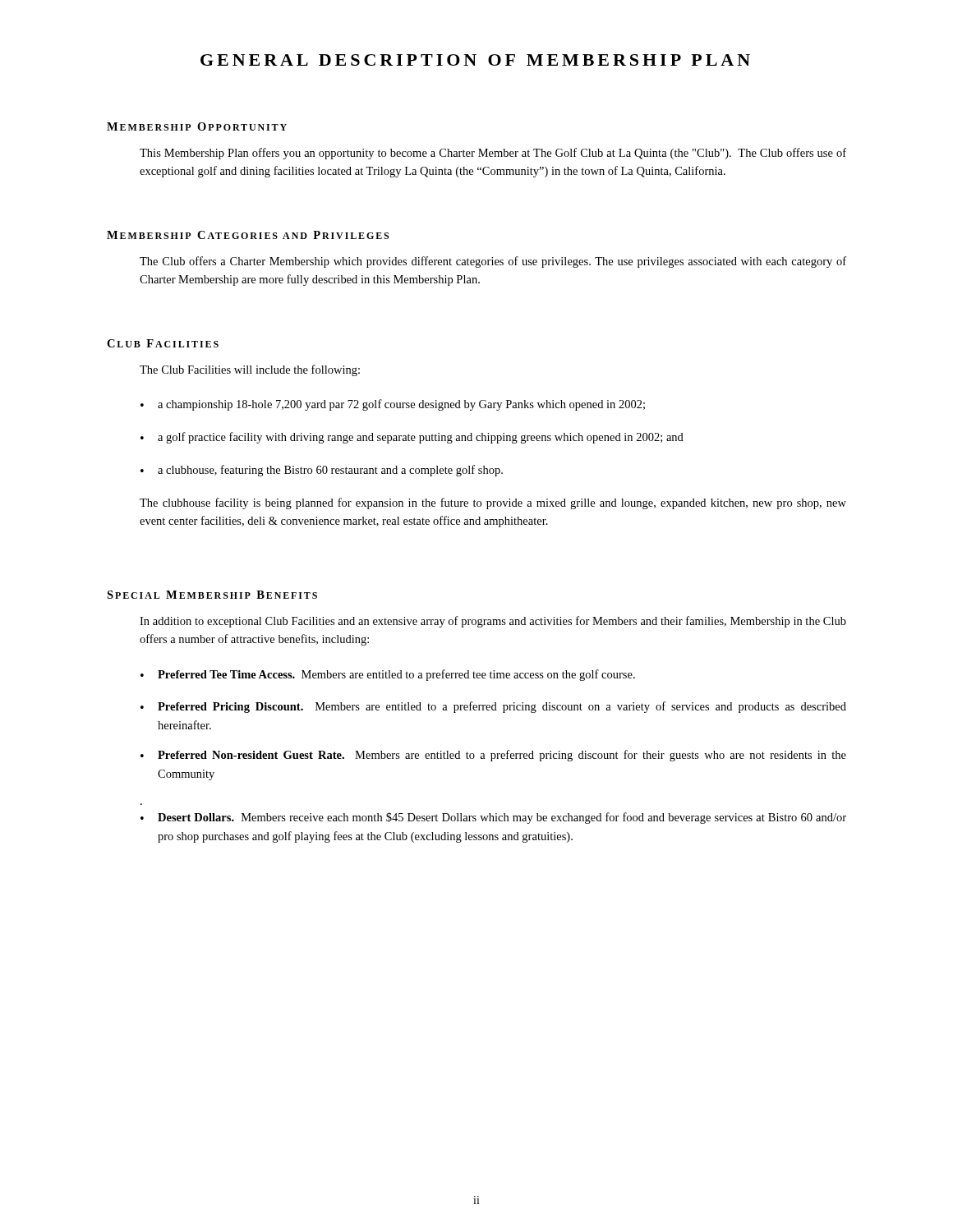
Task: Navigate to the block starting "• a championship 18-hole 7,200 yard par"
Action: pyautogui.click(x=493, y=406)
